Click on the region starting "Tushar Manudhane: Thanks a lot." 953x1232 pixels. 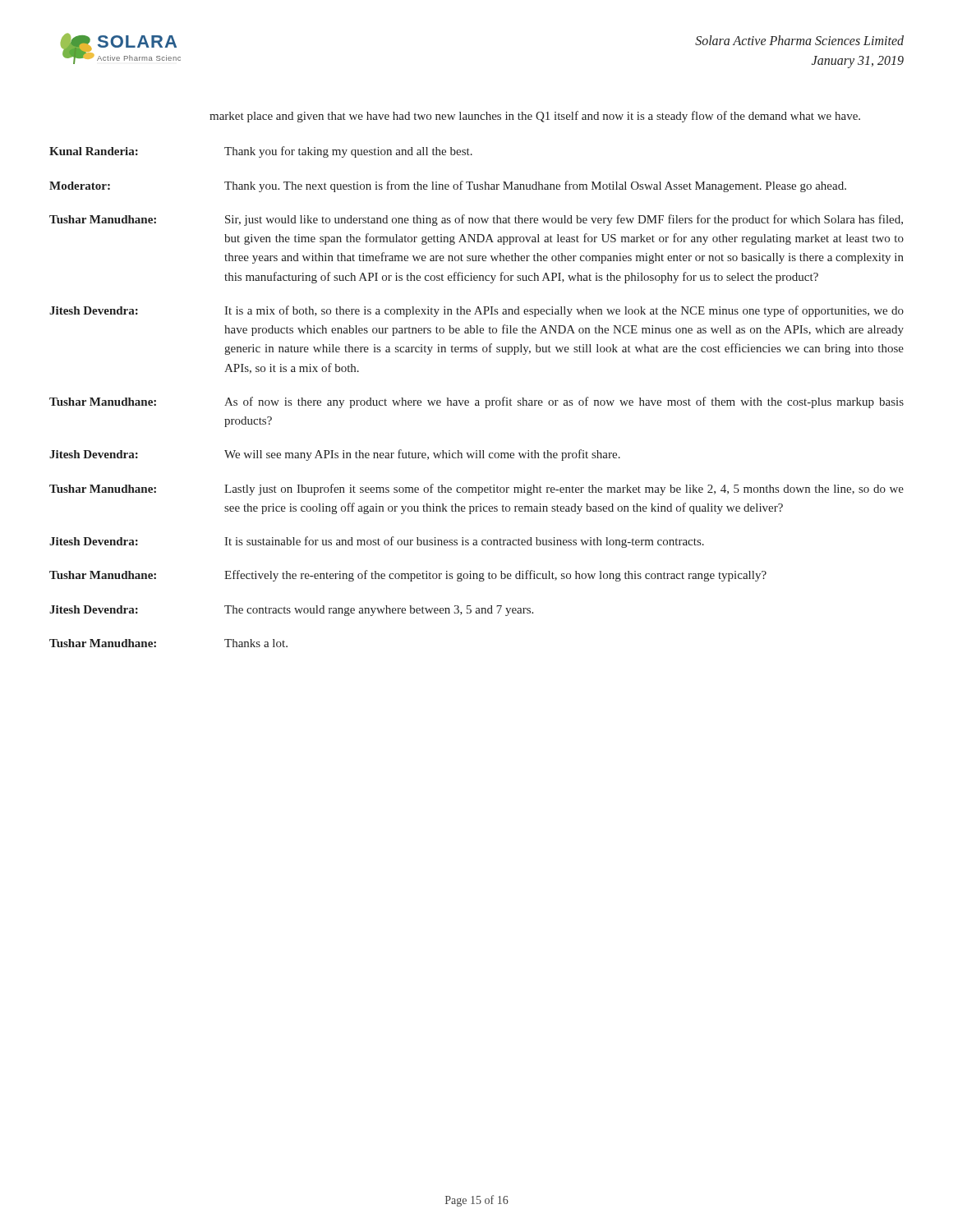(x=98, y=643)
